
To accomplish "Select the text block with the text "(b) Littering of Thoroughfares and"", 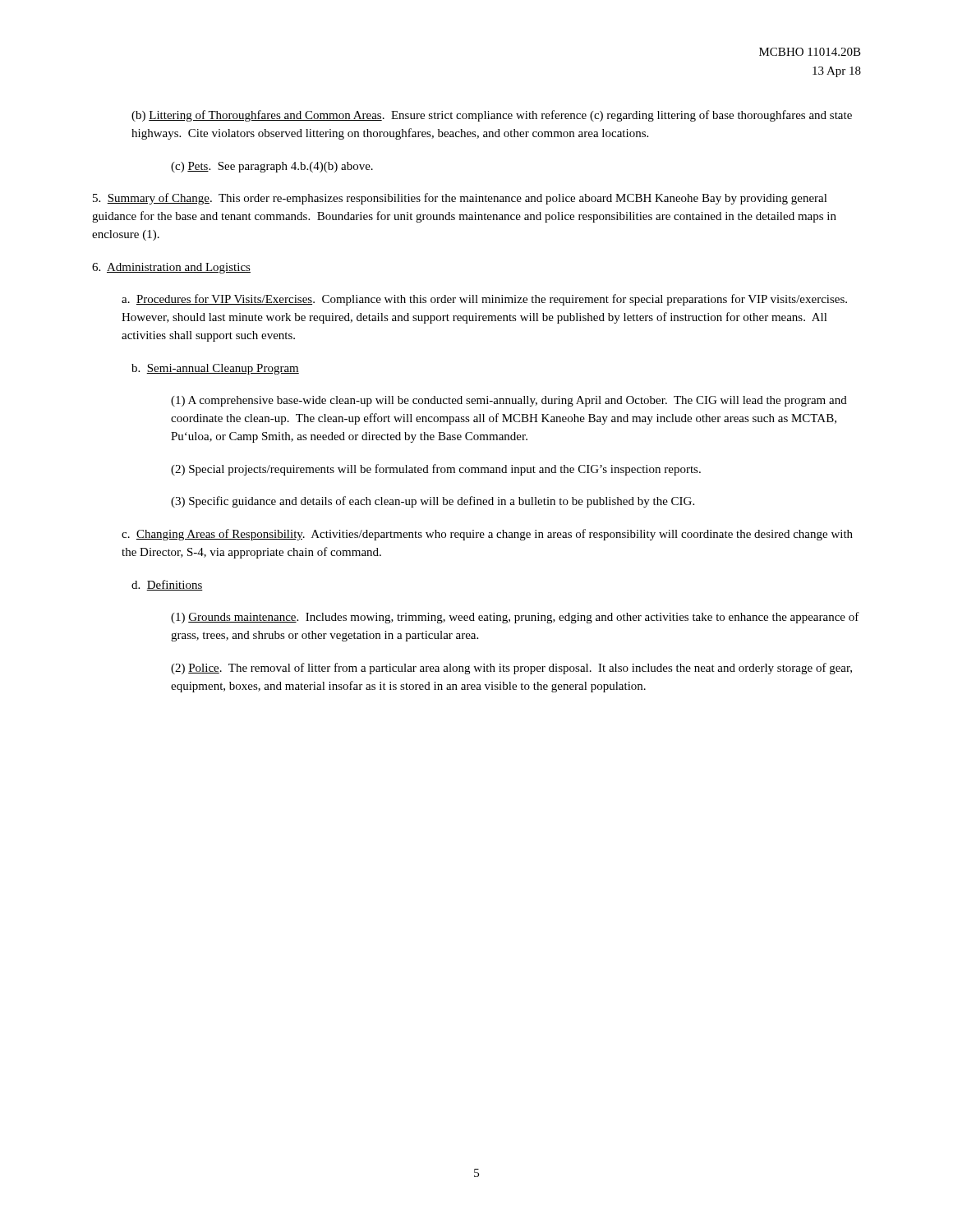I will coord(496,125).
